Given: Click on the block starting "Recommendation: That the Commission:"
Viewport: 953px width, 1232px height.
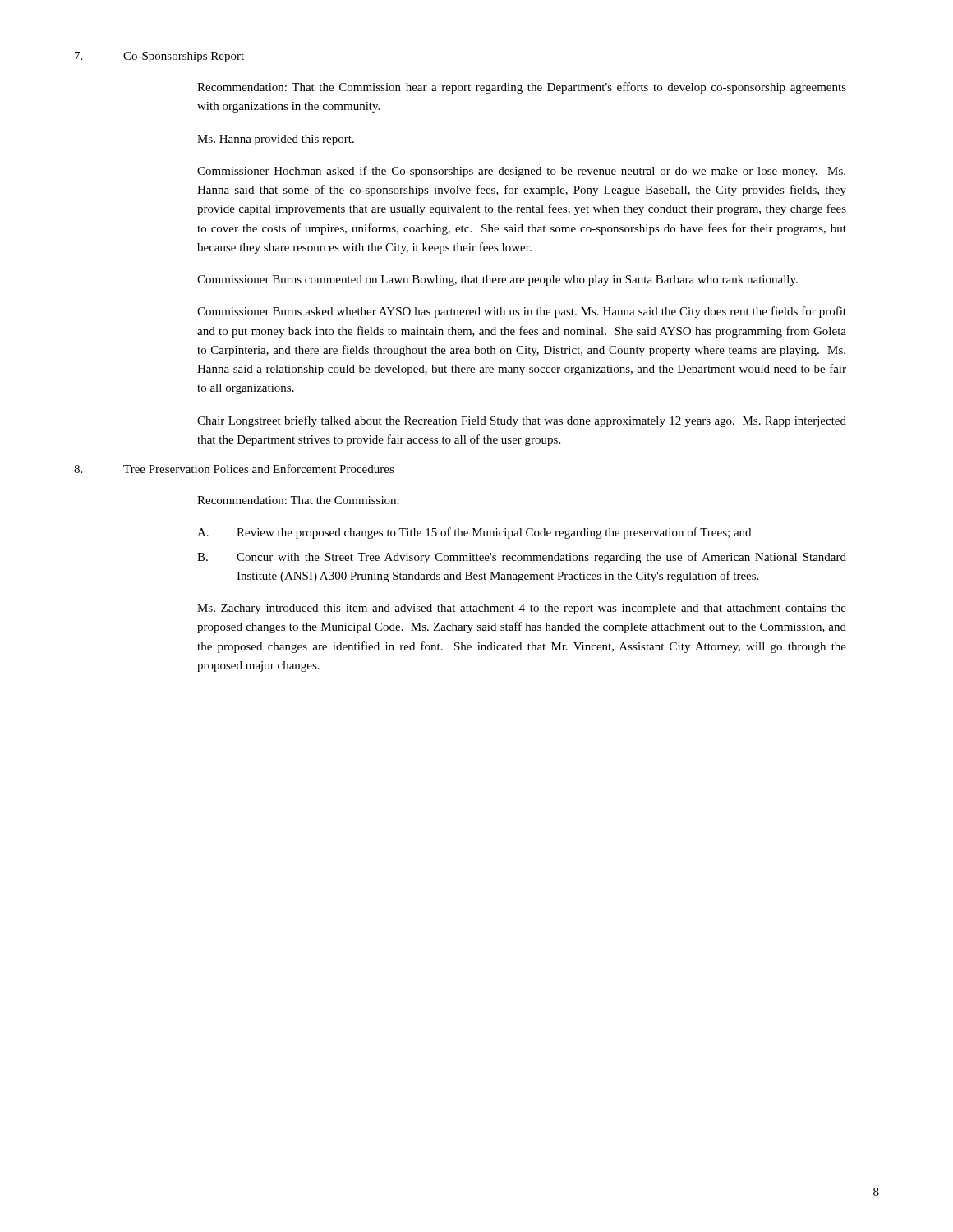Looking at the screenshot, I should 299,500.
